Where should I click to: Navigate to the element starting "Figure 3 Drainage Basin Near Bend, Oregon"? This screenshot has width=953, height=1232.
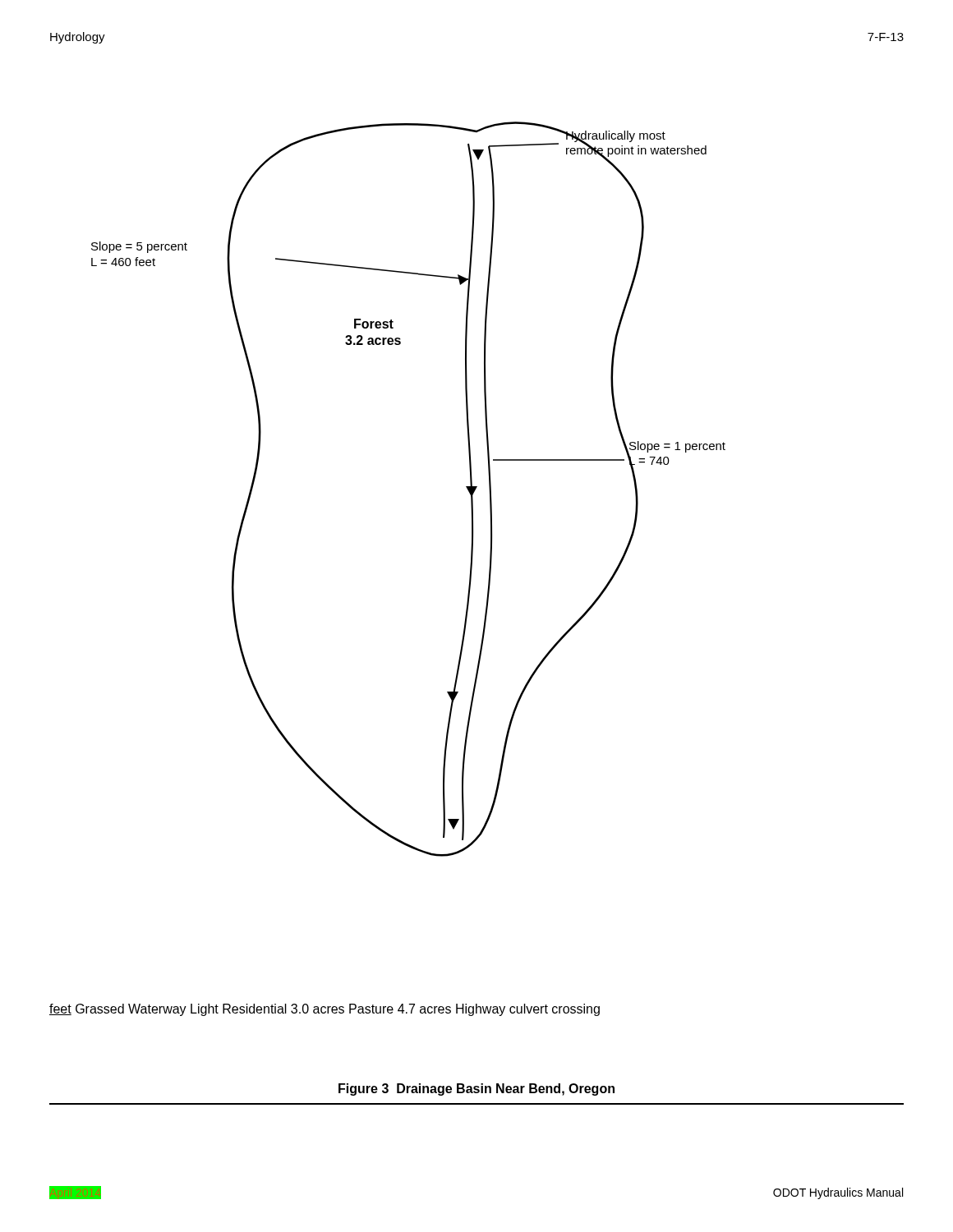coord(476,1089)
